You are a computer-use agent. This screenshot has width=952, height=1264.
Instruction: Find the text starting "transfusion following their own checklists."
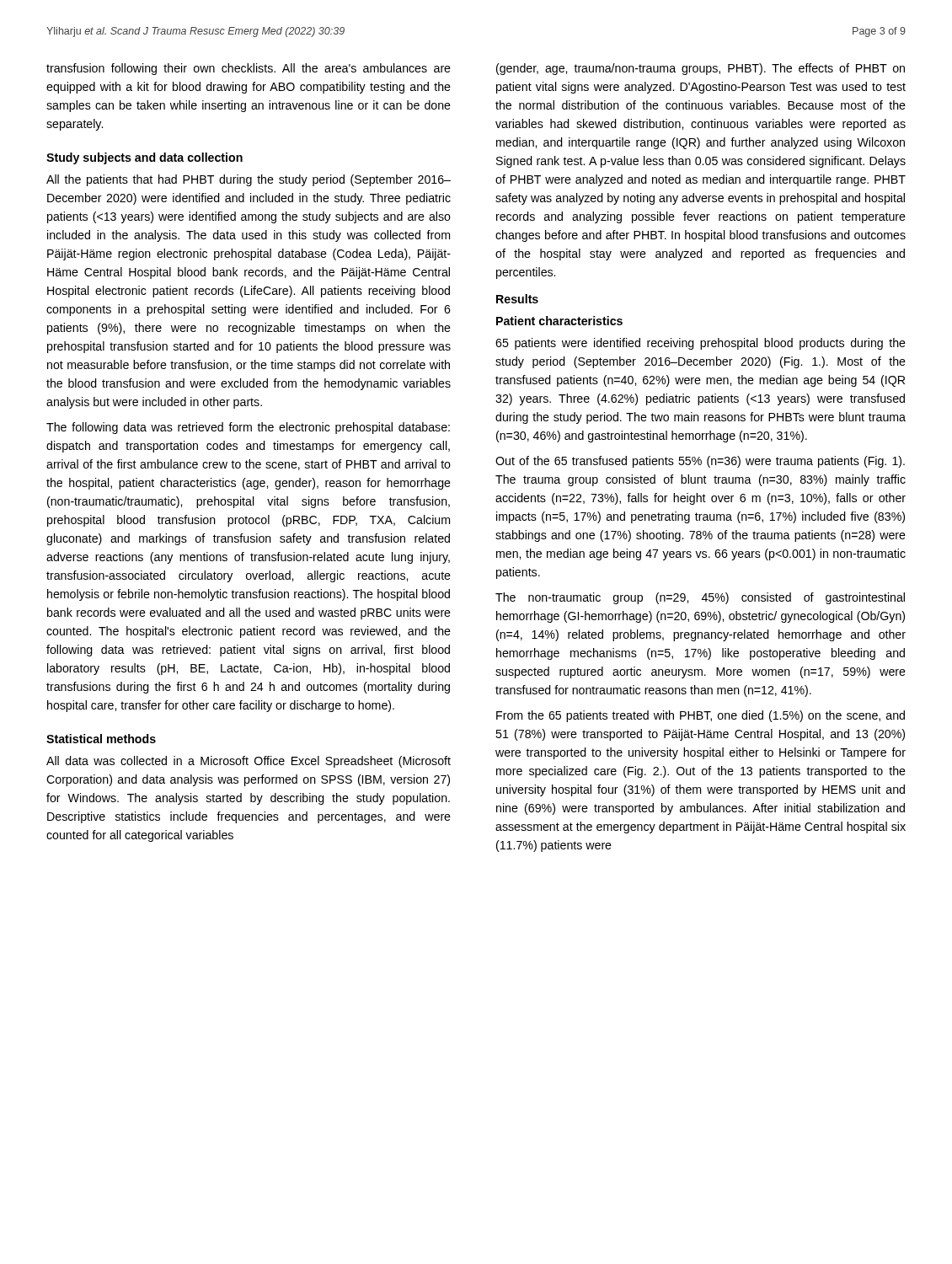tap(249, 96)
